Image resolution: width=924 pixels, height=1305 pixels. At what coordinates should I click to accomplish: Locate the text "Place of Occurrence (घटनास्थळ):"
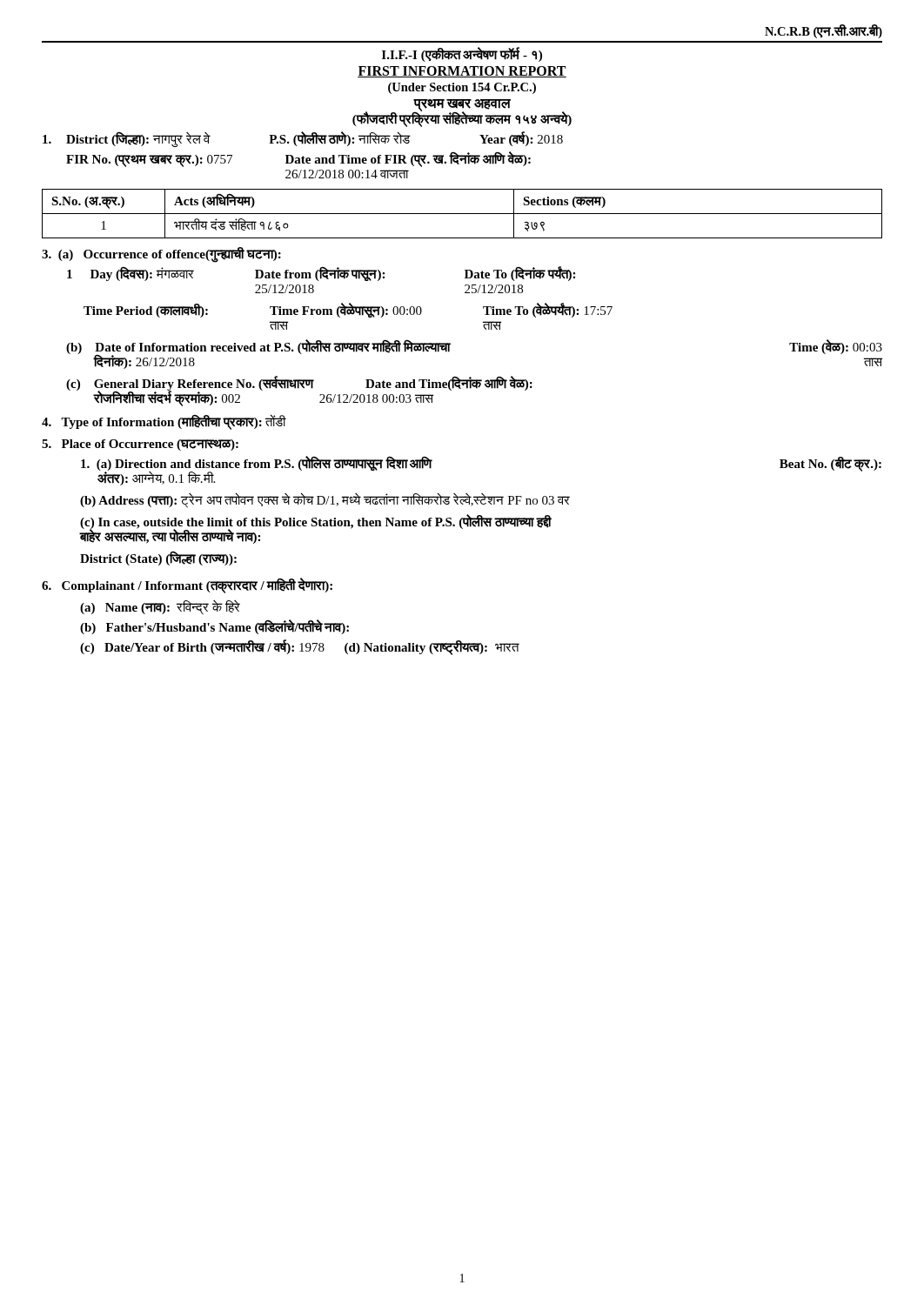coord(141,444)
